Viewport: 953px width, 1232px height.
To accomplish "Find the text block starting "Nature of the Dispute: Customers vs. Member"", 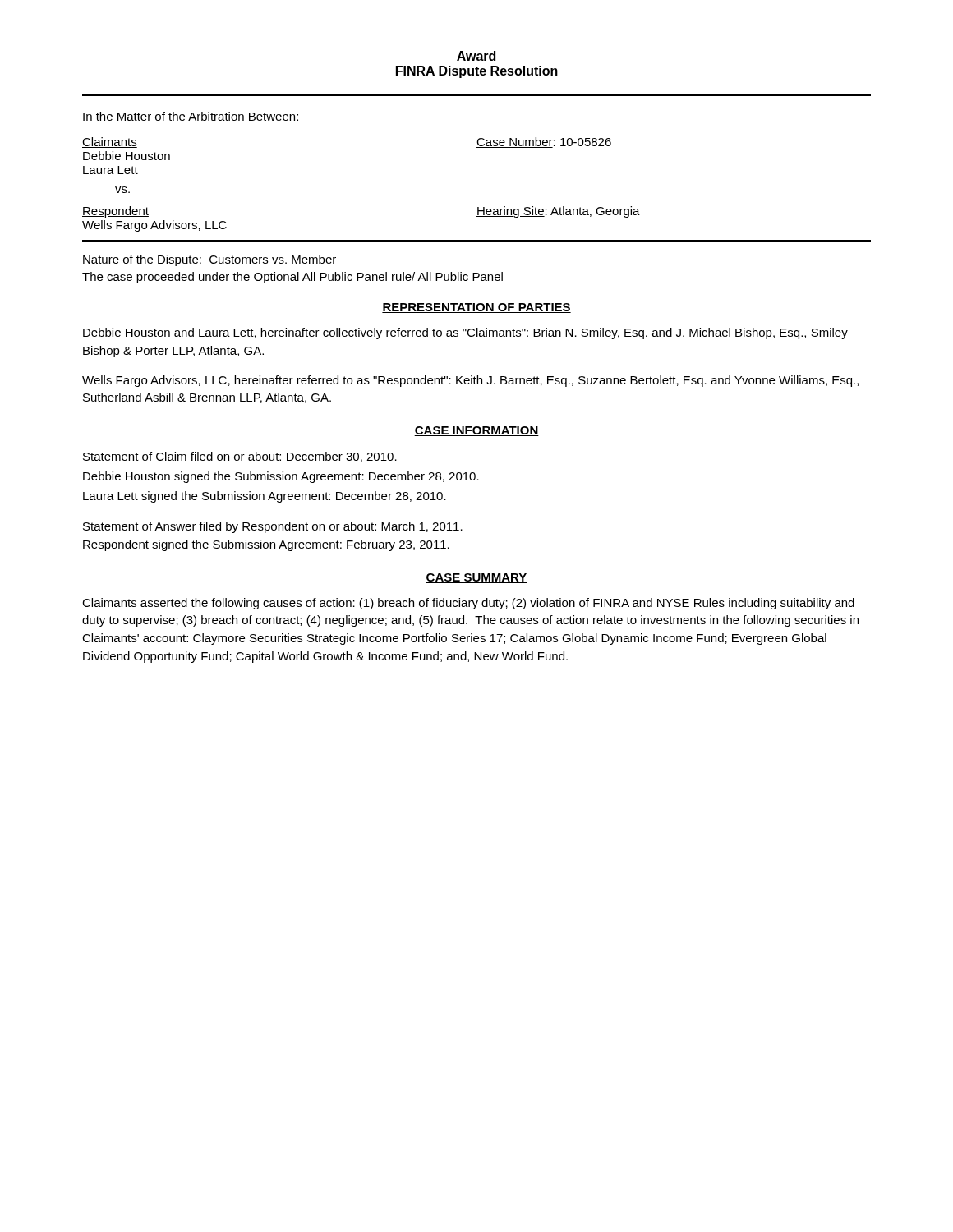I will pyautogui.click(x=209, y=259).
